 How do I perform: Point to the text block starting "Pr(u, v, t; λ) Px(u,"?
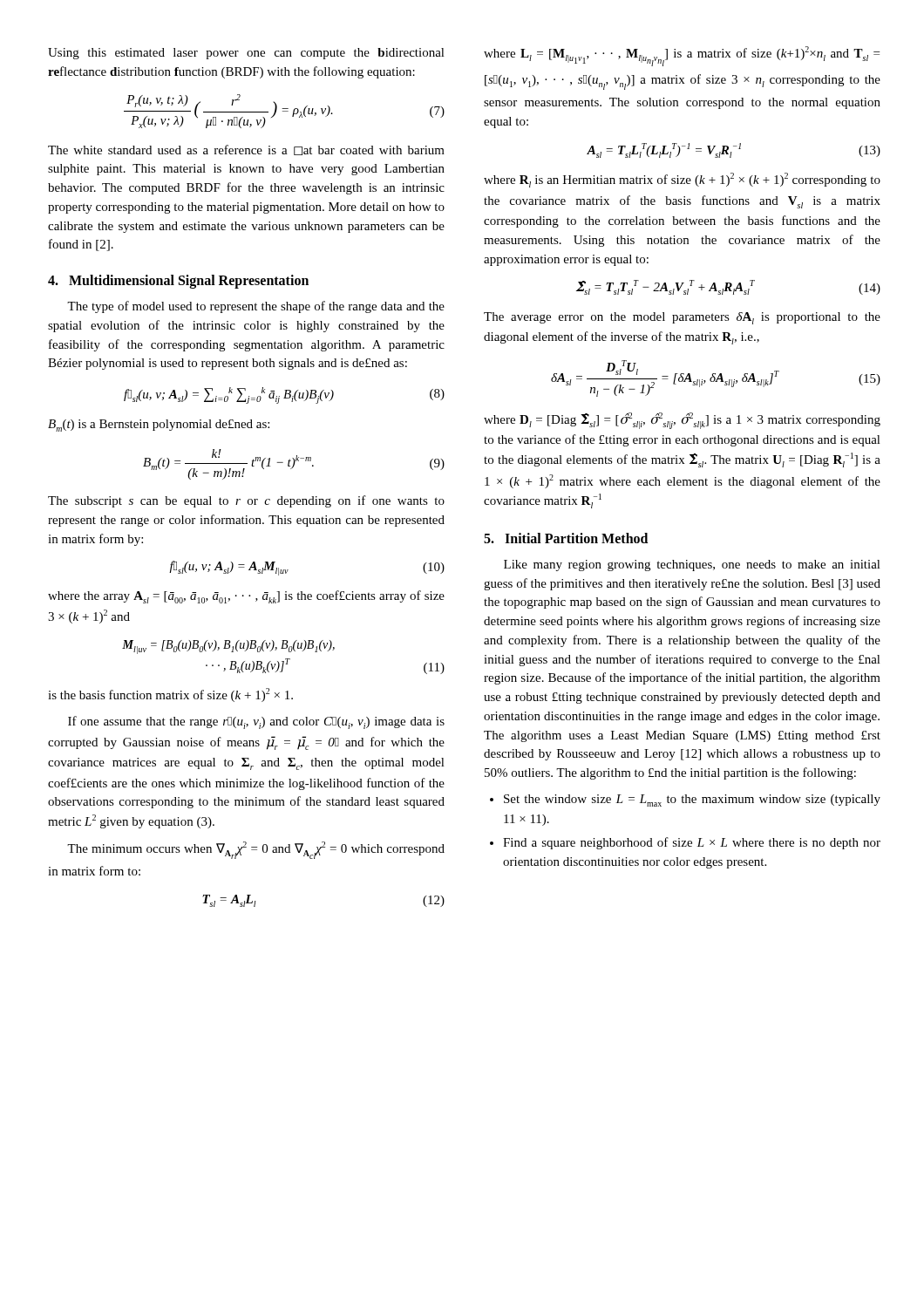tap(246, 111)
